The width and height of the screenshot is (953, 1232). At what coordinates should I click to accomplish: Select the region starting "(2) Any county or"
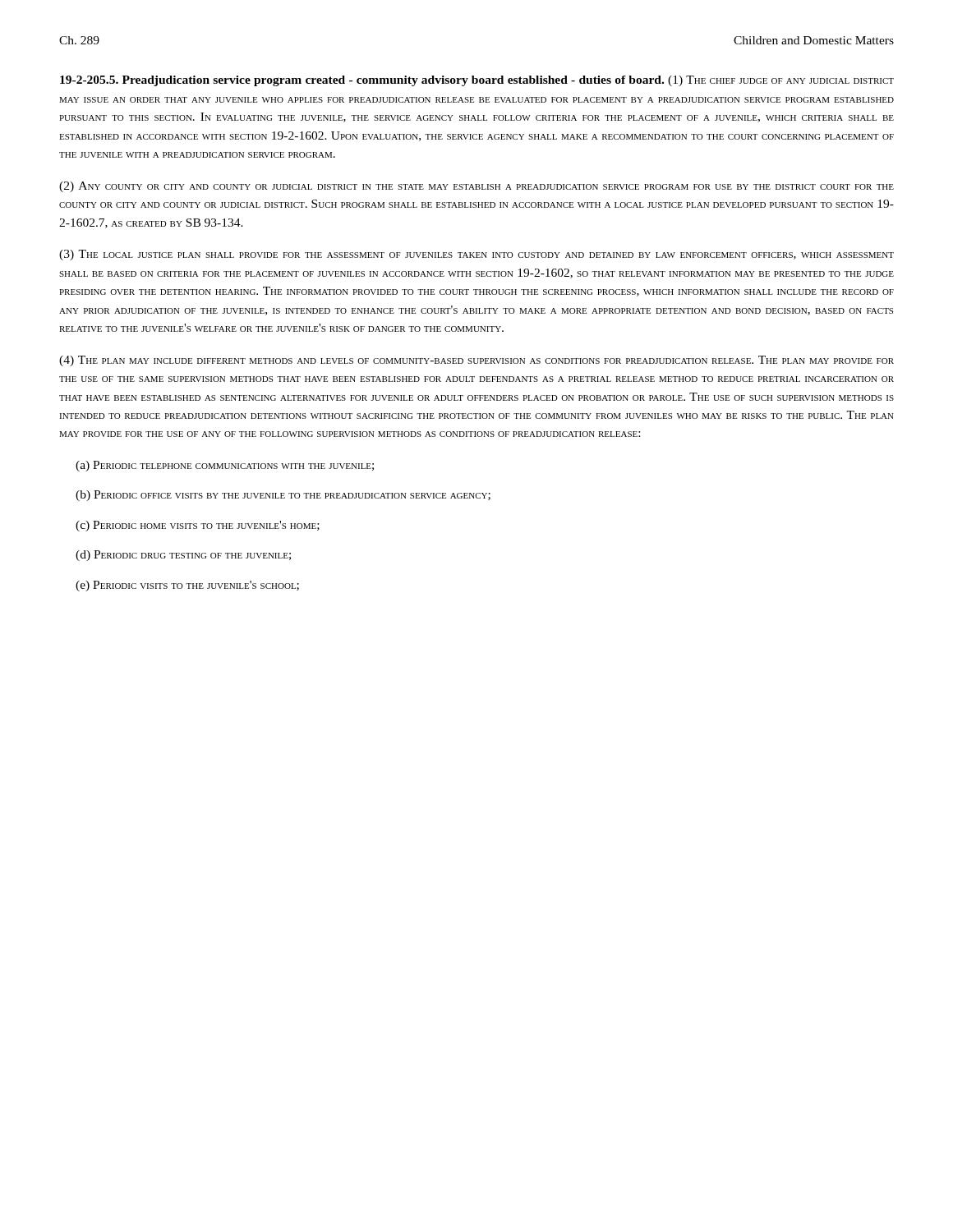pyautogui.click(x=476, y=204)
